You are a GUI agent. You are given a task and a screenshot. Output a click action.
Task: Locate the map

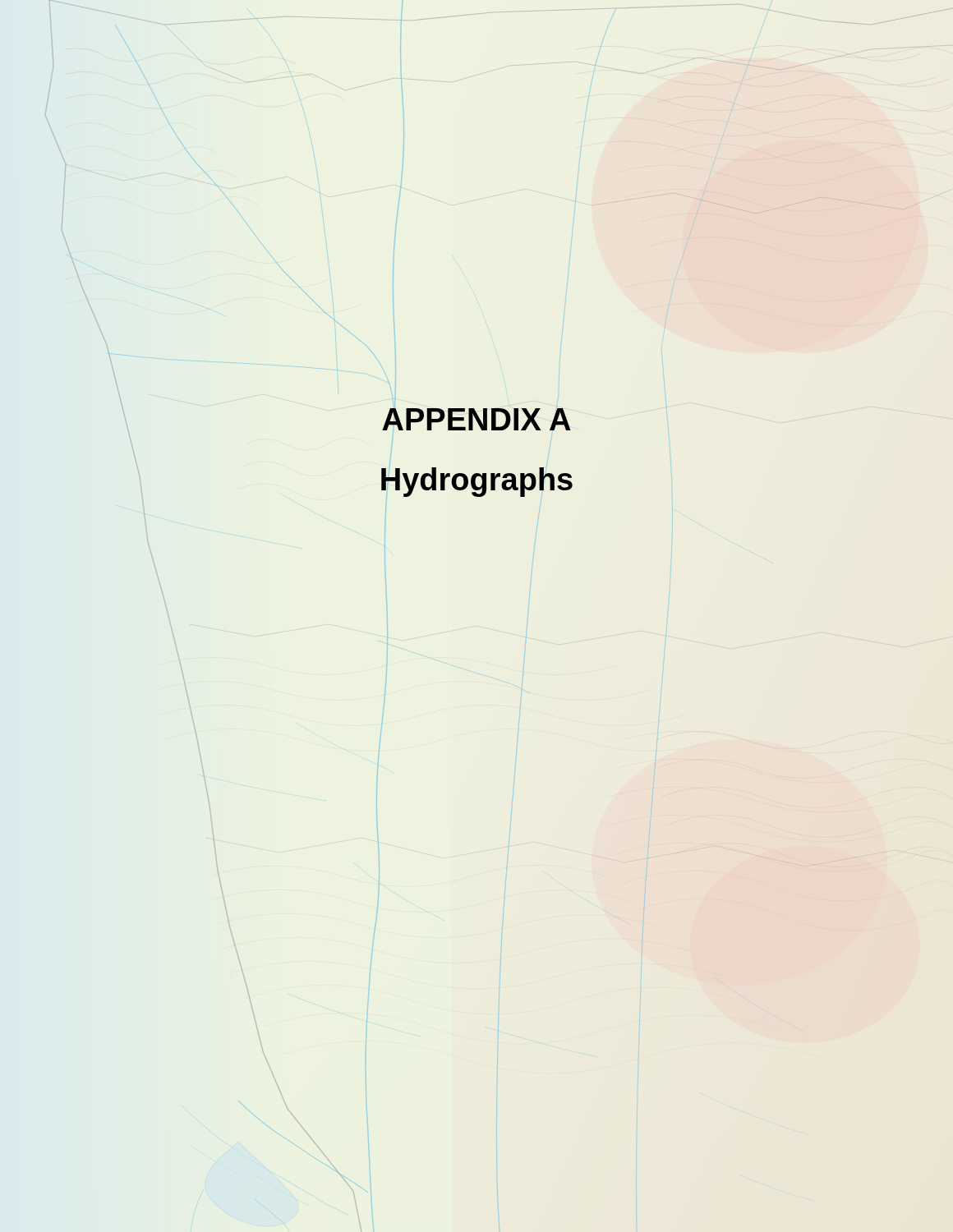(x=476, y=616)
